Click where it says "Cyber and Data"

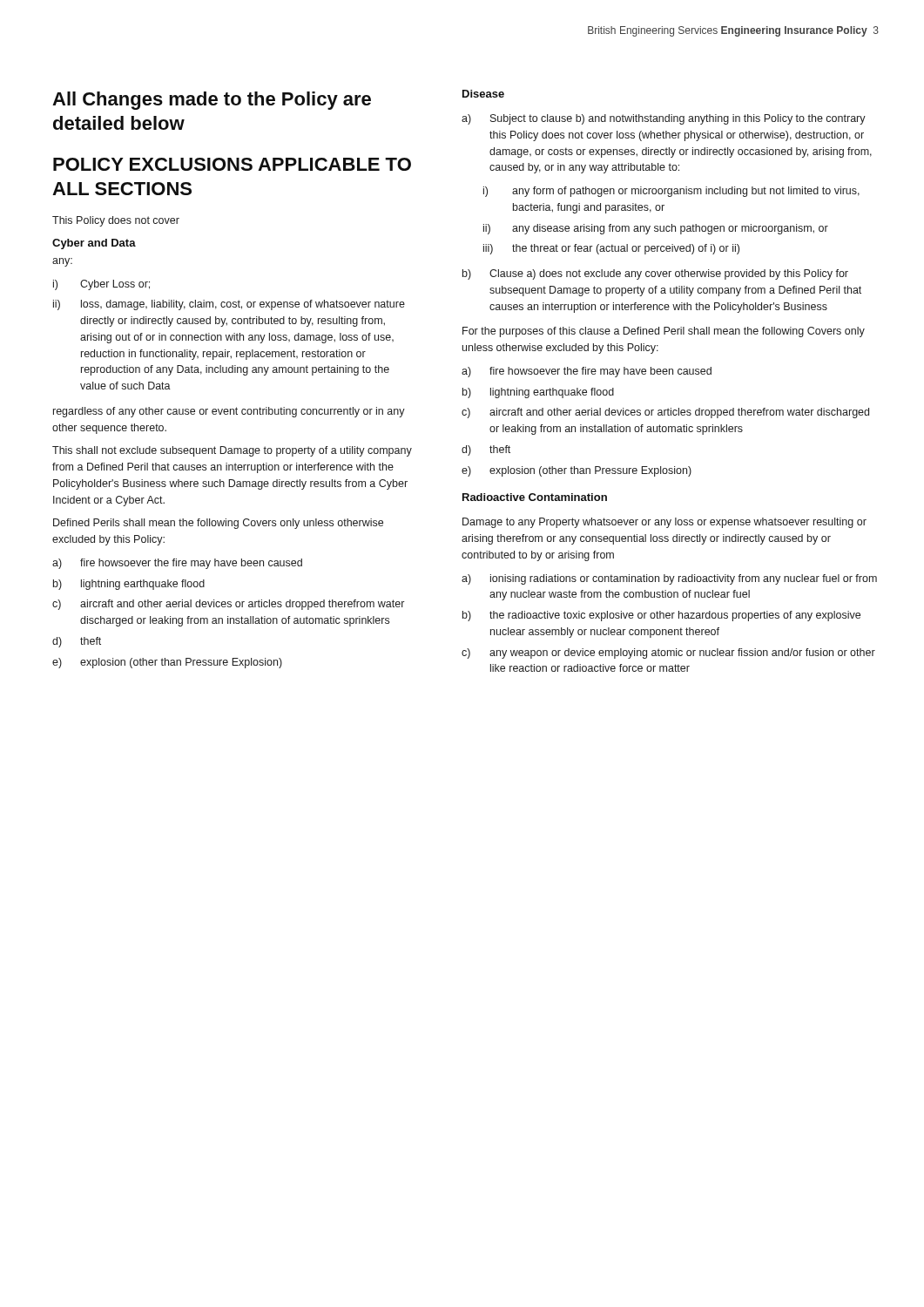click(94, 242)
